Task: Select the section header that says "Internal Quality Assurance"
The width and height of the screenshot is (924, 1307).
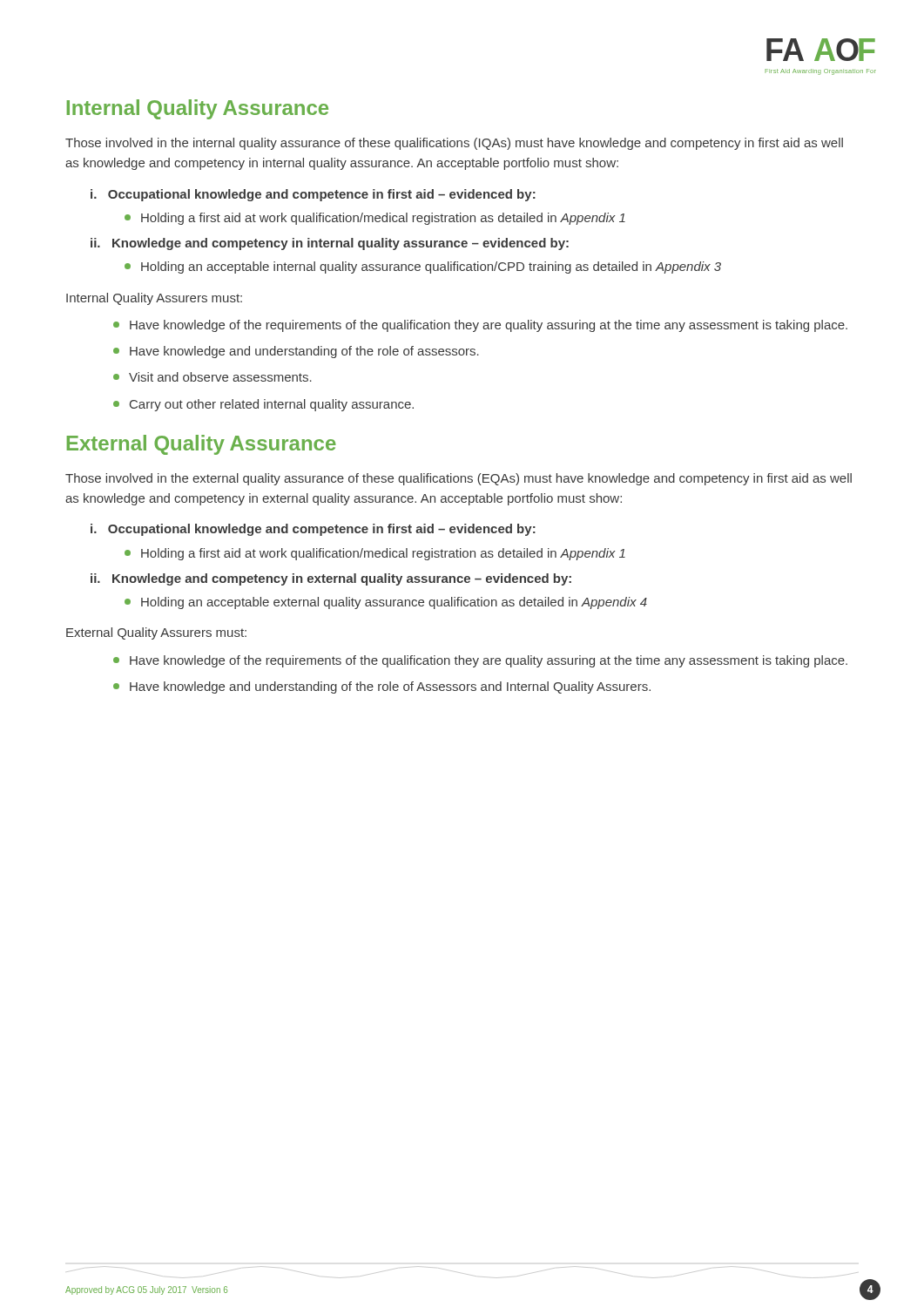Action: (x=197, y=108)
